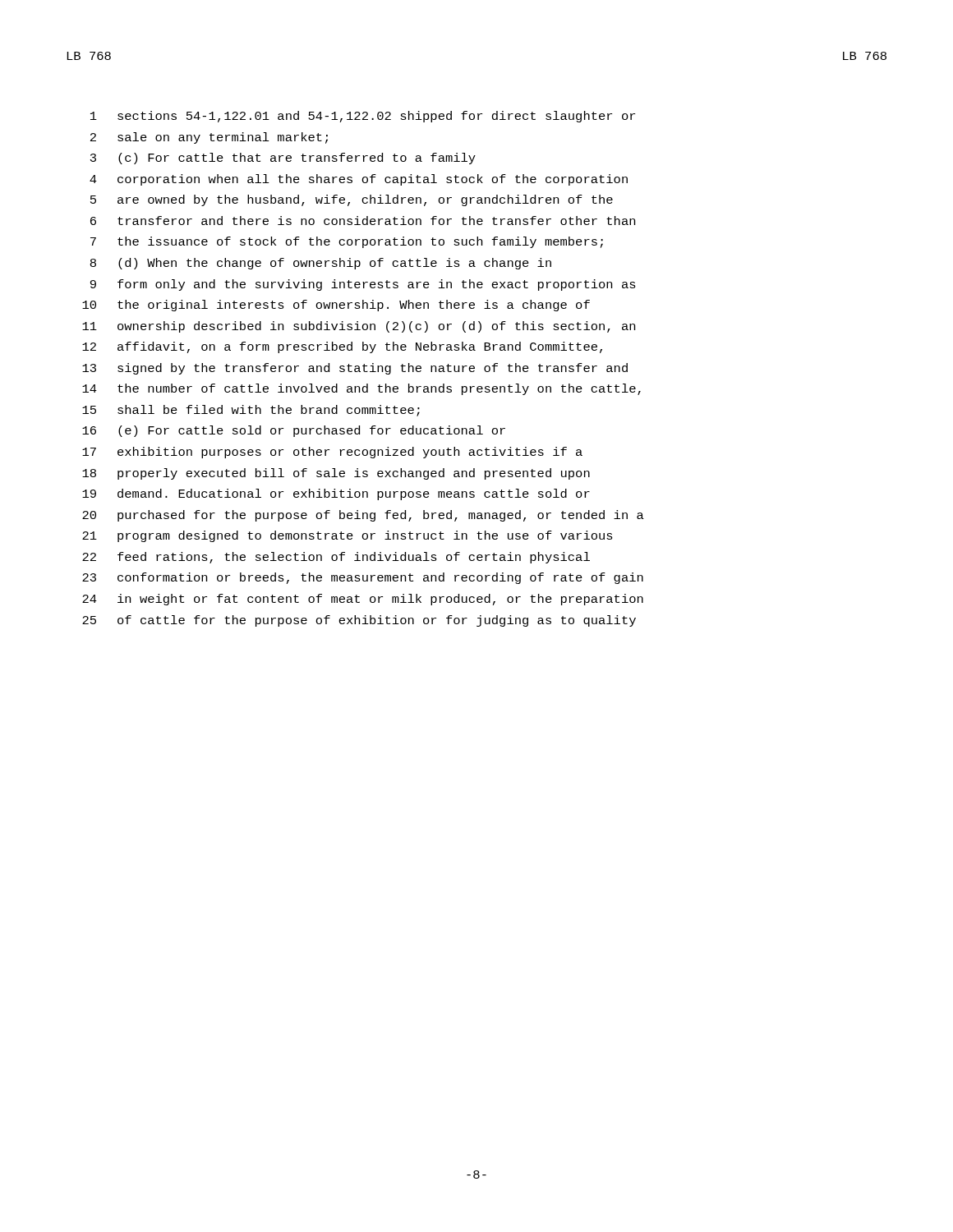The width and height of the screenshot is (953, 1232).
Task: Click the passage that begins "15 shall be"
Action: click(x=251, y=411)
